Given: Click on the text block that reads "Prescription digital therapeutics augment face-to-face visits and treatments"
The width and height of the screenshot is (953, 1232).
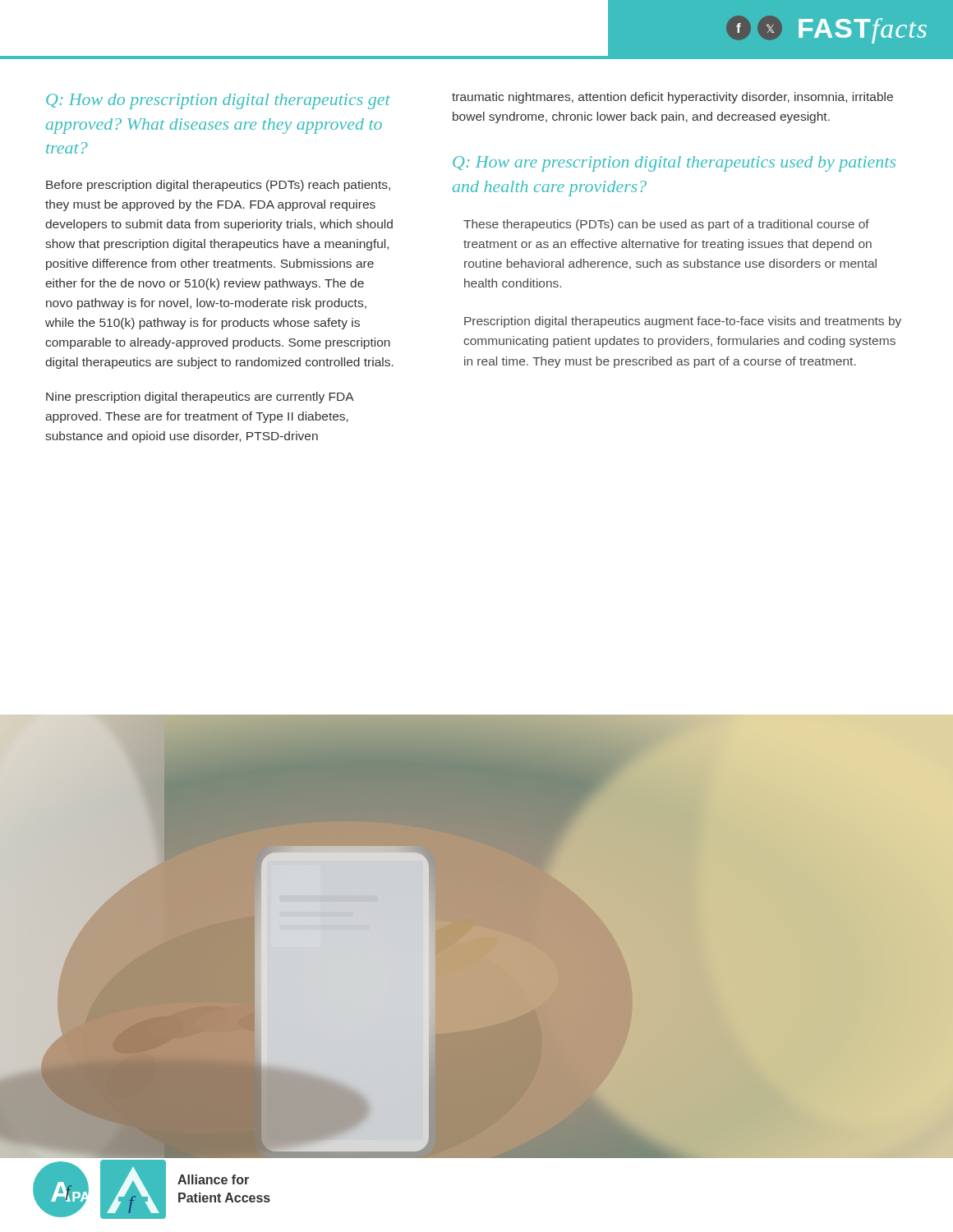Looking at the screenshot, I should tap(682, 341).
